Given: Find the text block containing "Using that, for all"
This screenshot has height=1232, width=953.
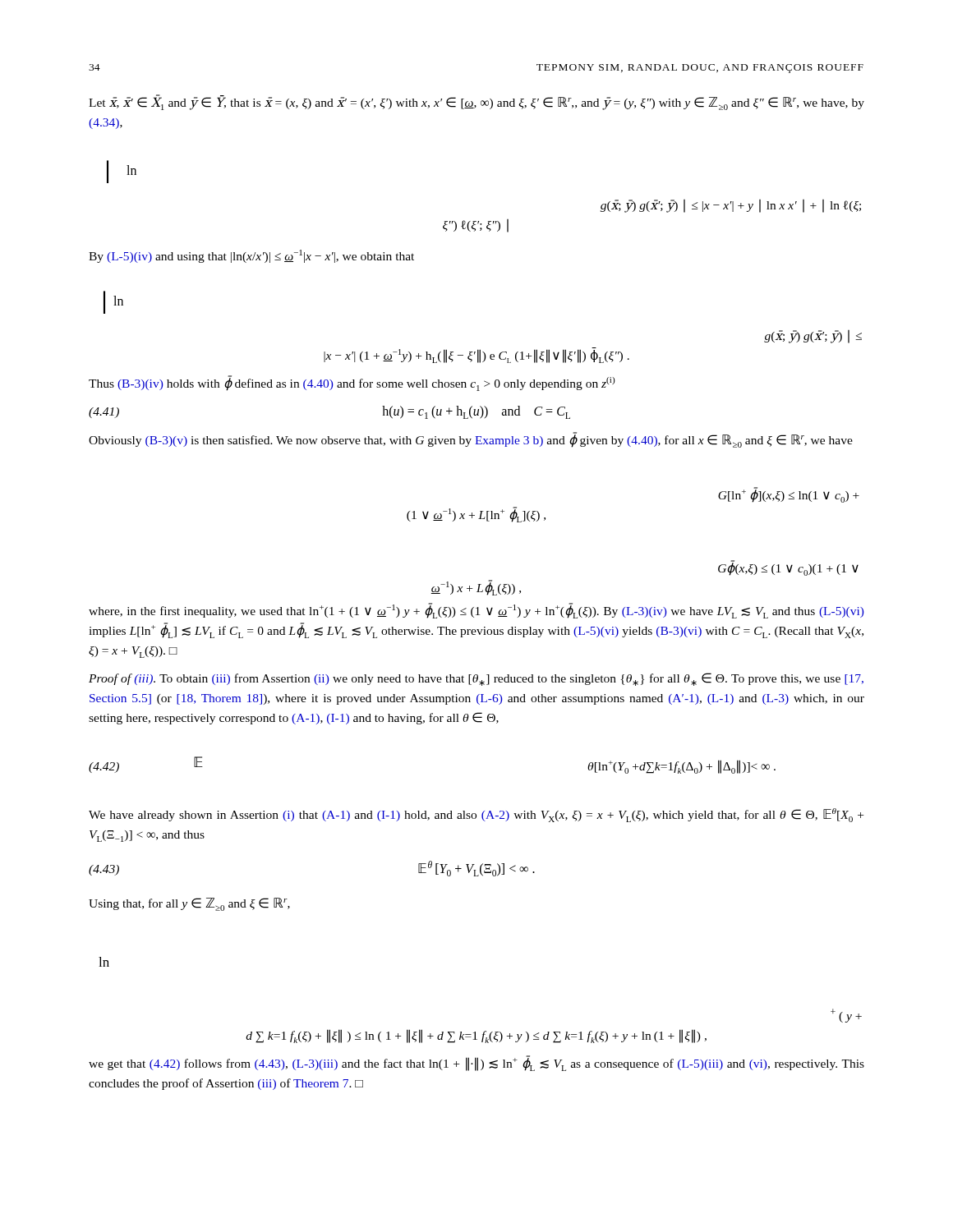Looking at the screenshot, I should coord(190,903).
